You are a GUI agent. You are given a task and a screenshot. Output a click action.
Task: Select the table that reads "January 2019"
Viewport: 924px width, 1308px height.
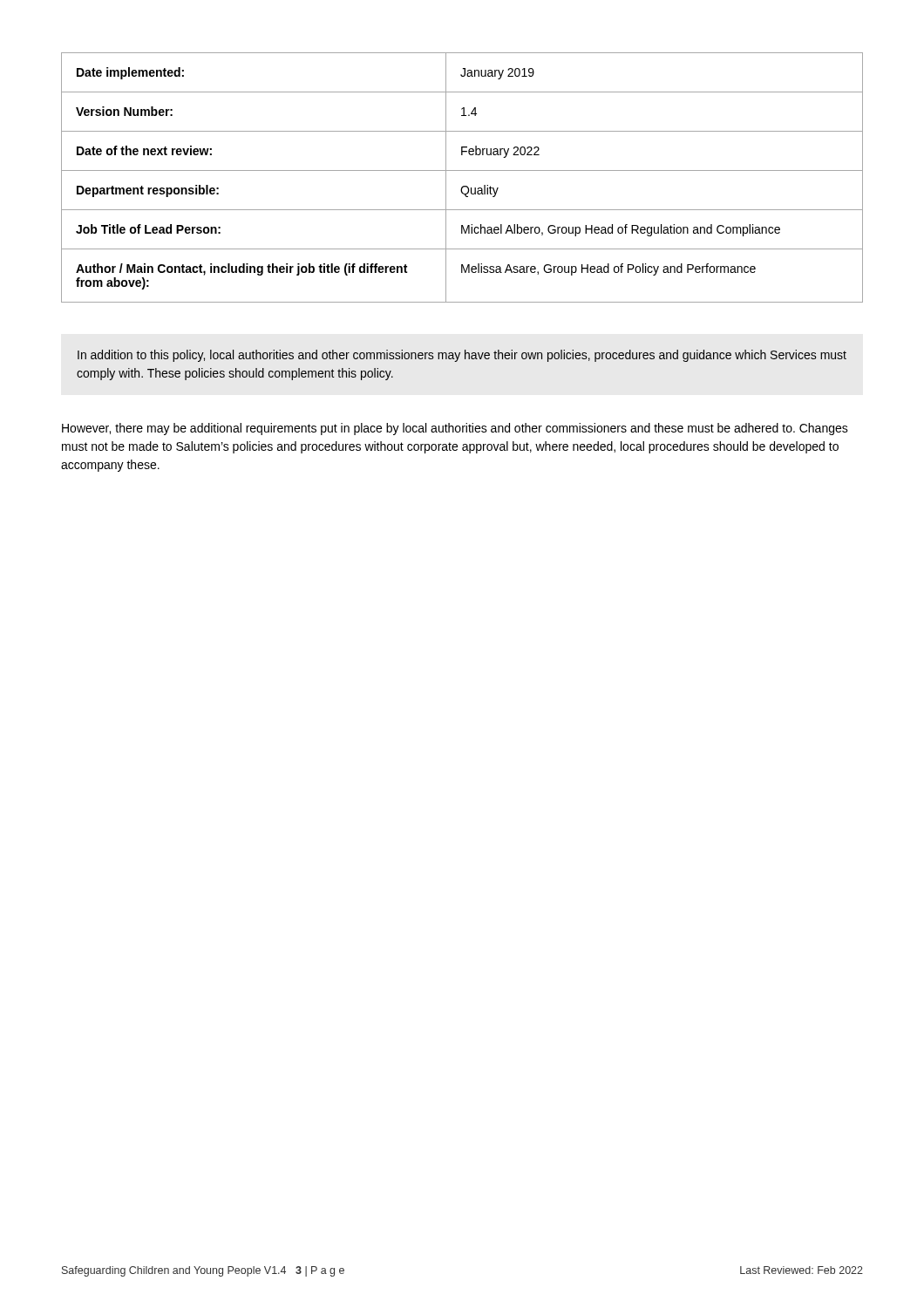462,177
